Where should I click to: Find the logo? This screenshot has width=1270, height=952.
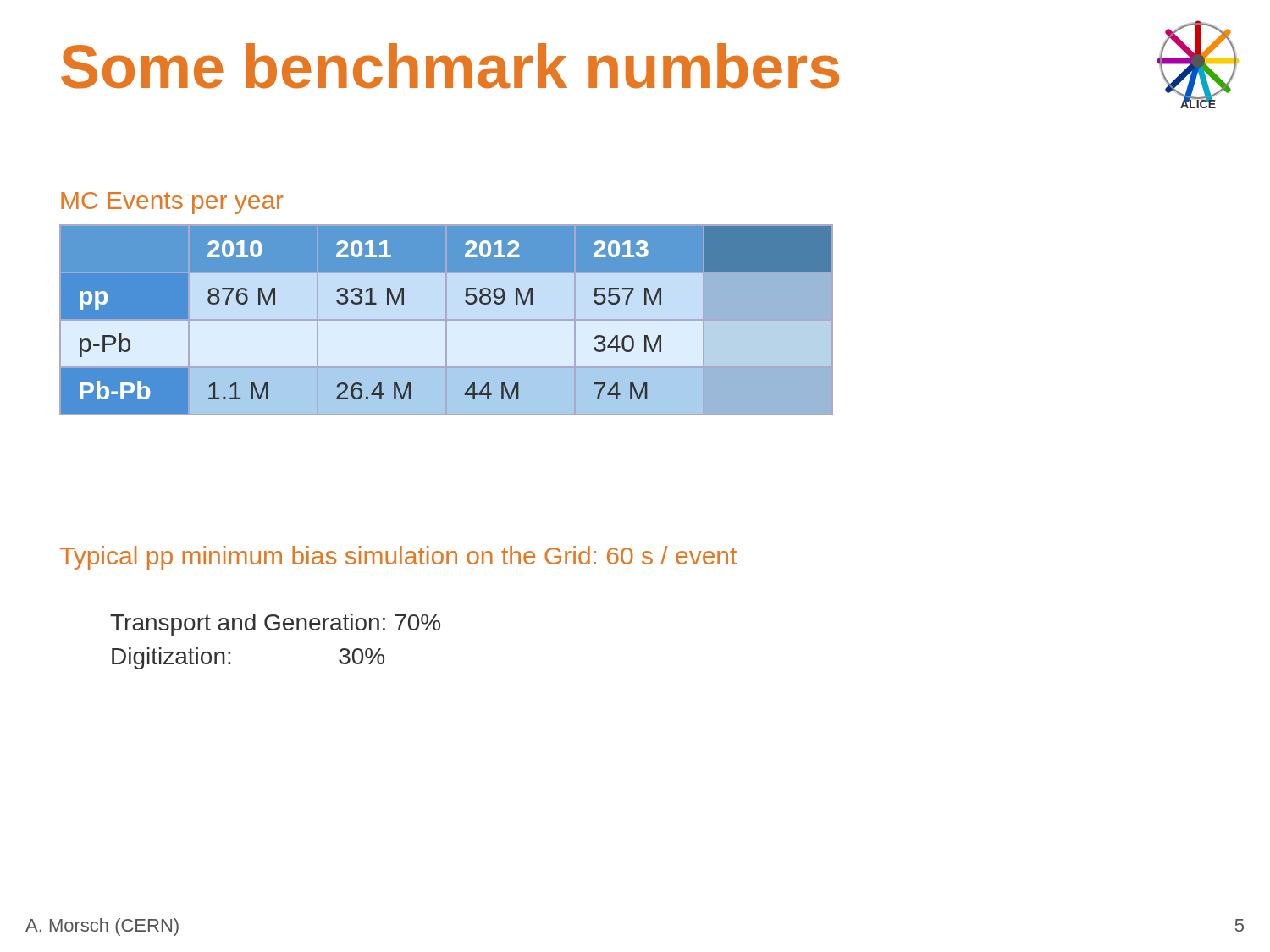[x=1198, y=63]
